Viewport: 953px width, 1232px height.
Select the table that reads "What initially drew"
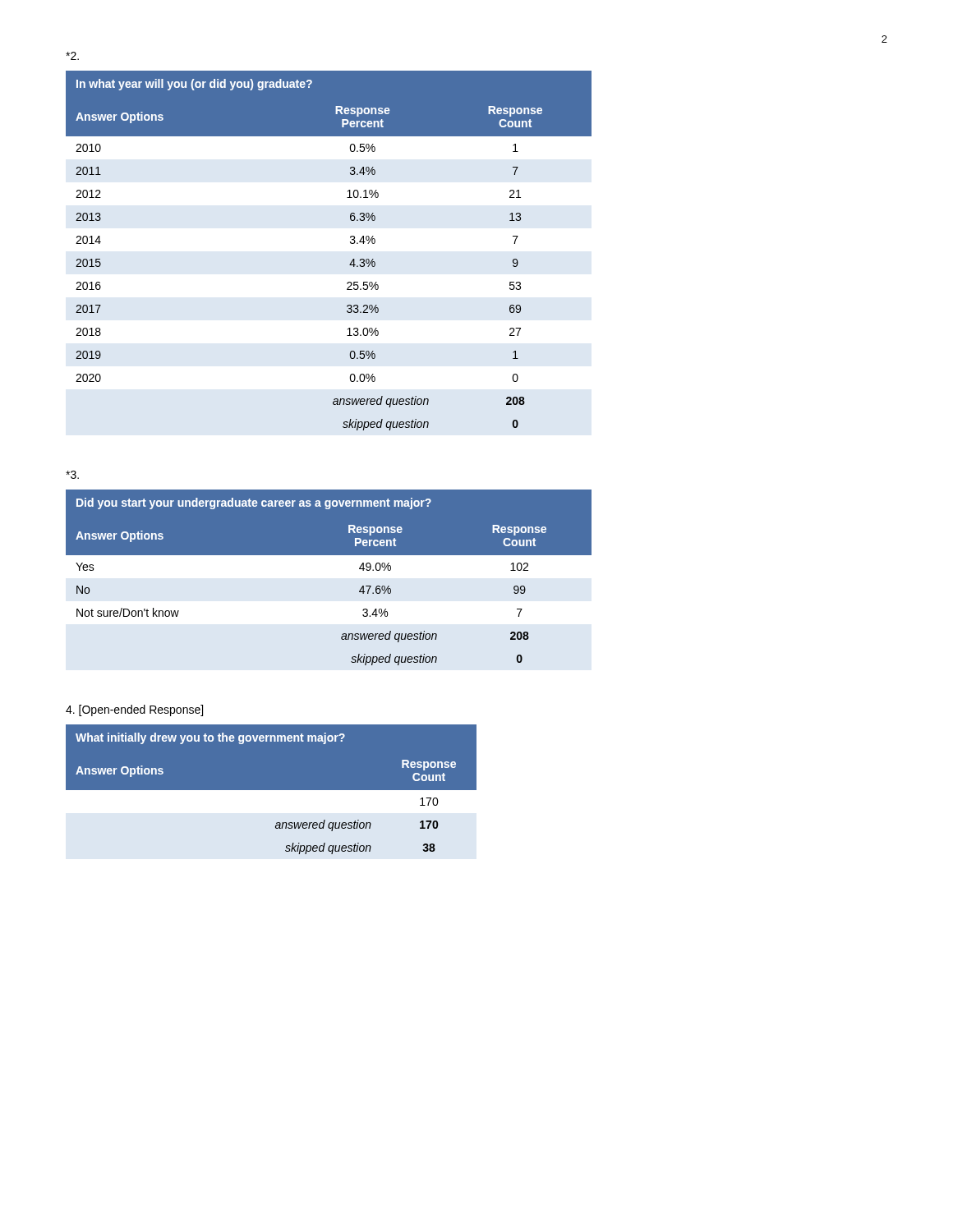point(476,792)
